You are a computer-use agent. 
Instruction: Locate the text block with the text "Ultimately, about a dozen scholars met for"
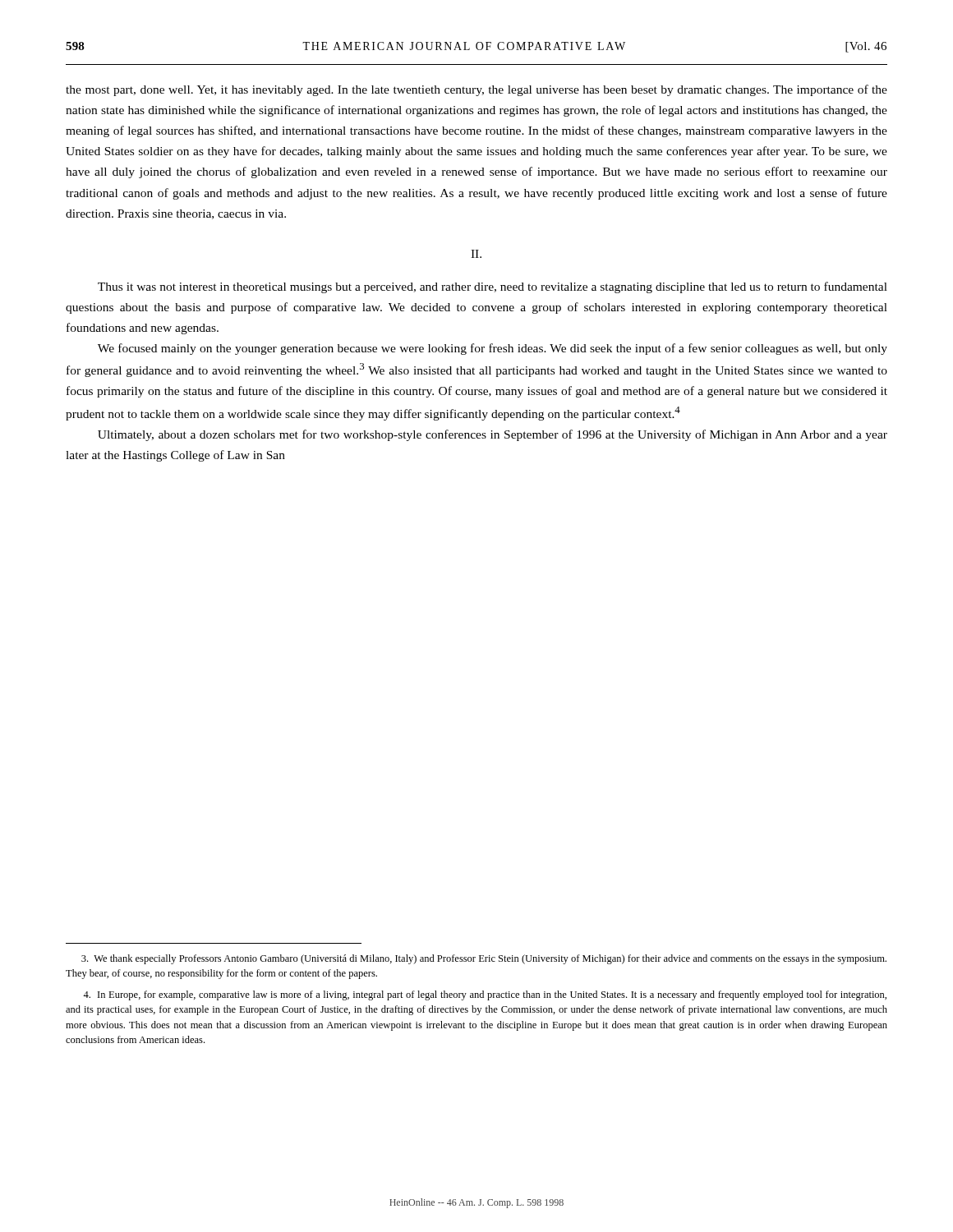pyautogui.click(x=476, y=444)
